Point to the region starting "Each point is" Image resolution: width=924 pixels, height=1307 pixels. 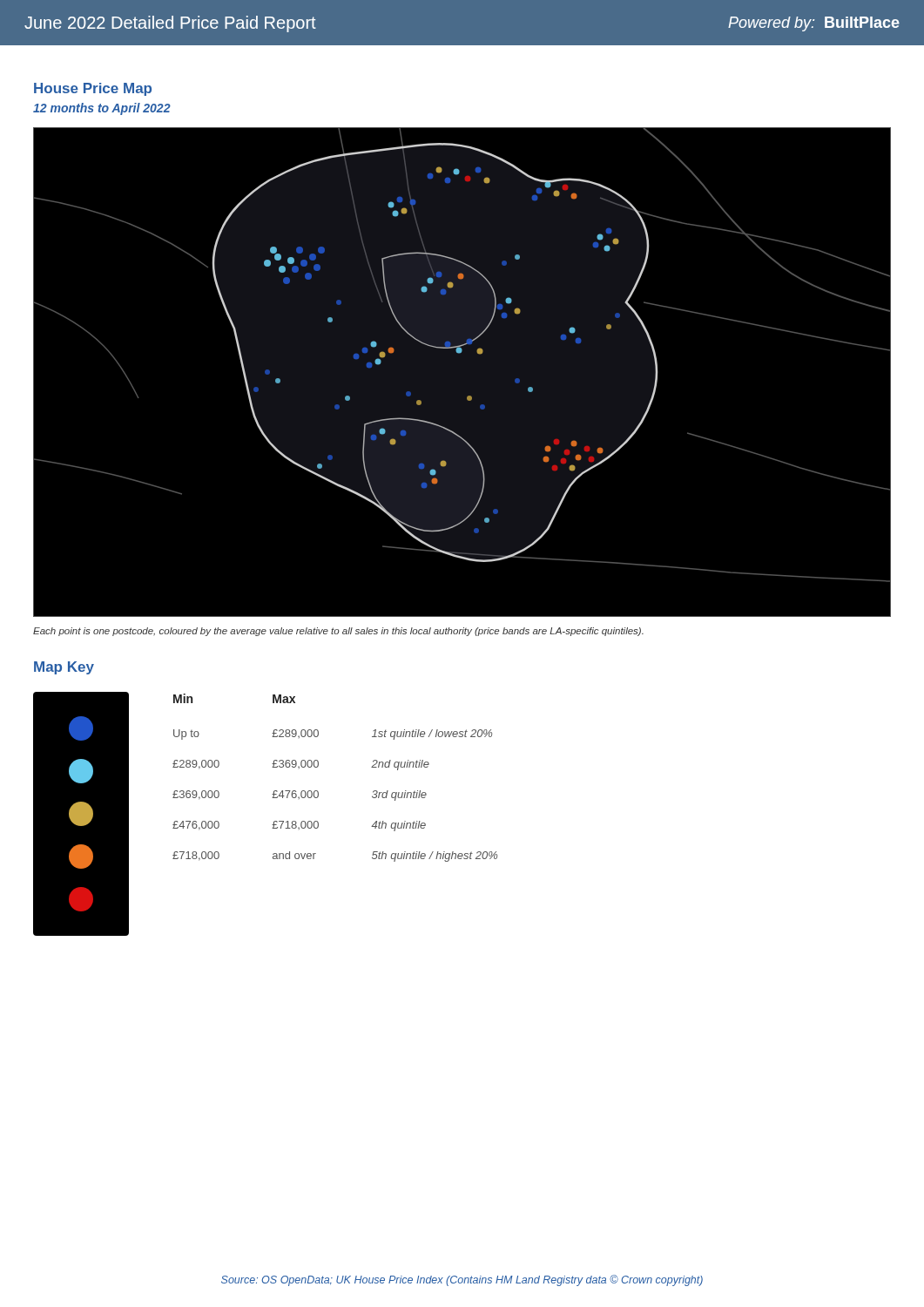(462, 631)
